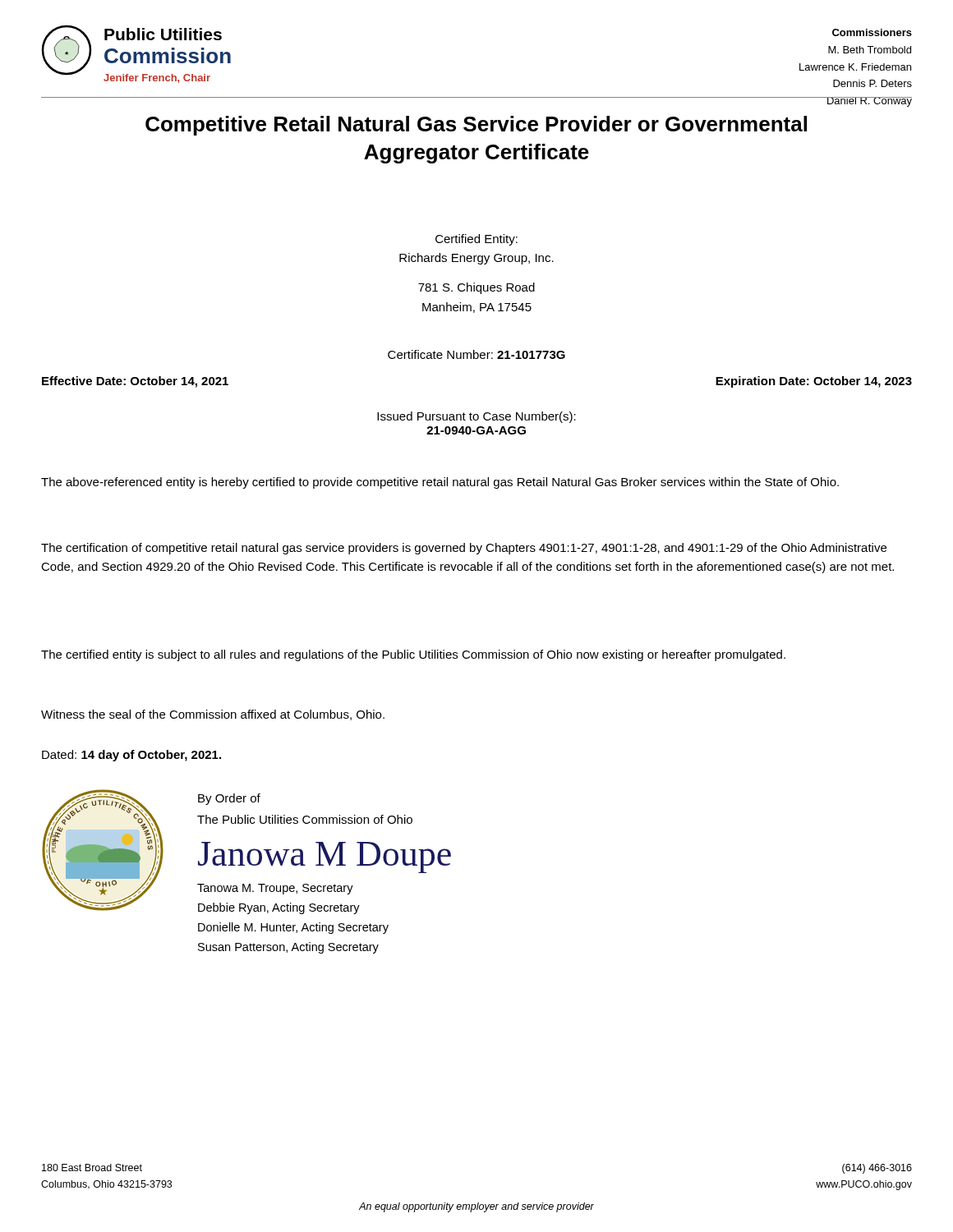Image resolution: width=953 pixels, height=1232 pixels.
Task: Select the text block with the text "Commissioners M. Beth Trombold Lawrence"
Action: coord(855,67)
